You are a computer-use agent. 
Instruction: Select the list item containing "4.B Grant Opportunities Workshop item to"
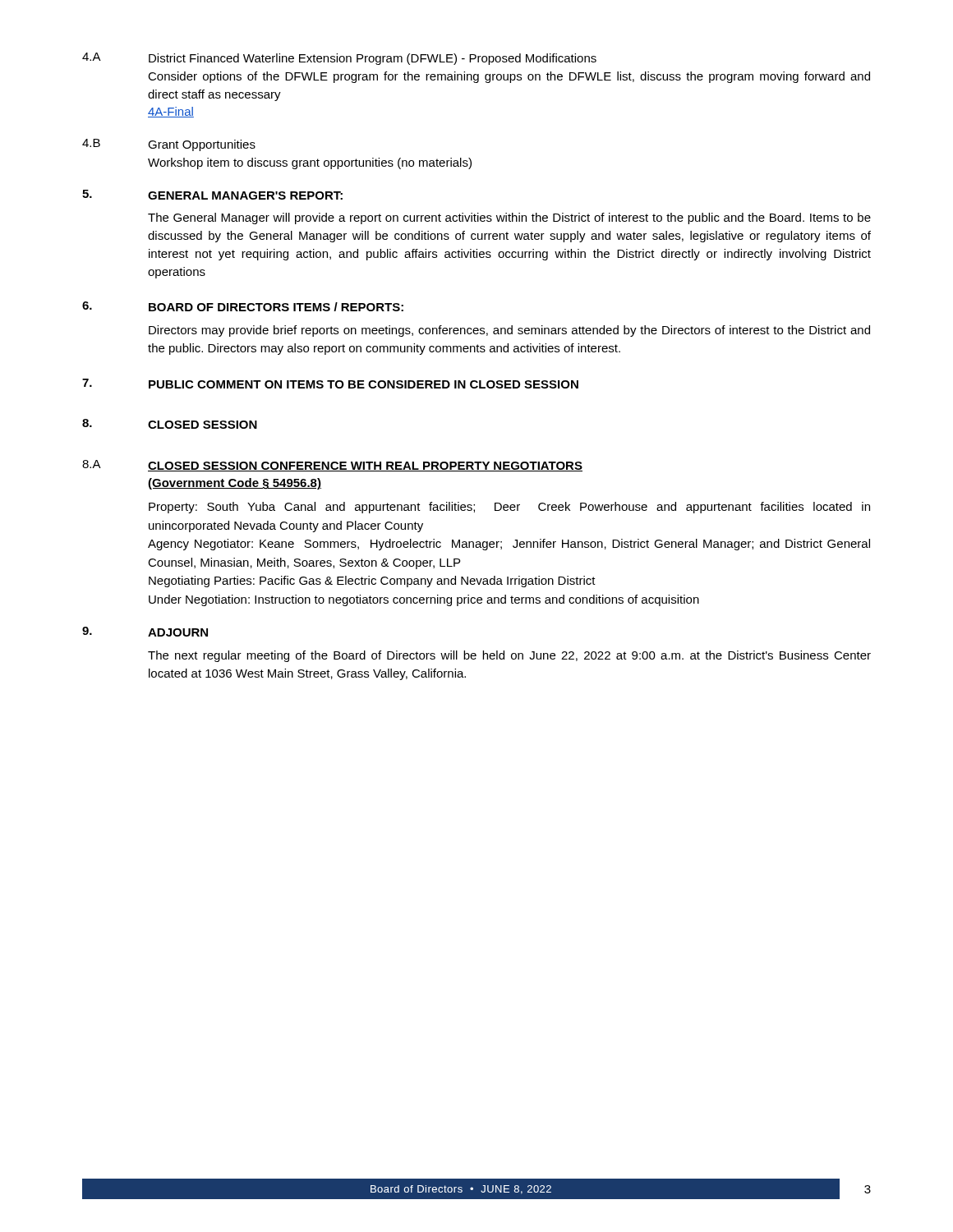pyautogui.click(x=476, y=153)
